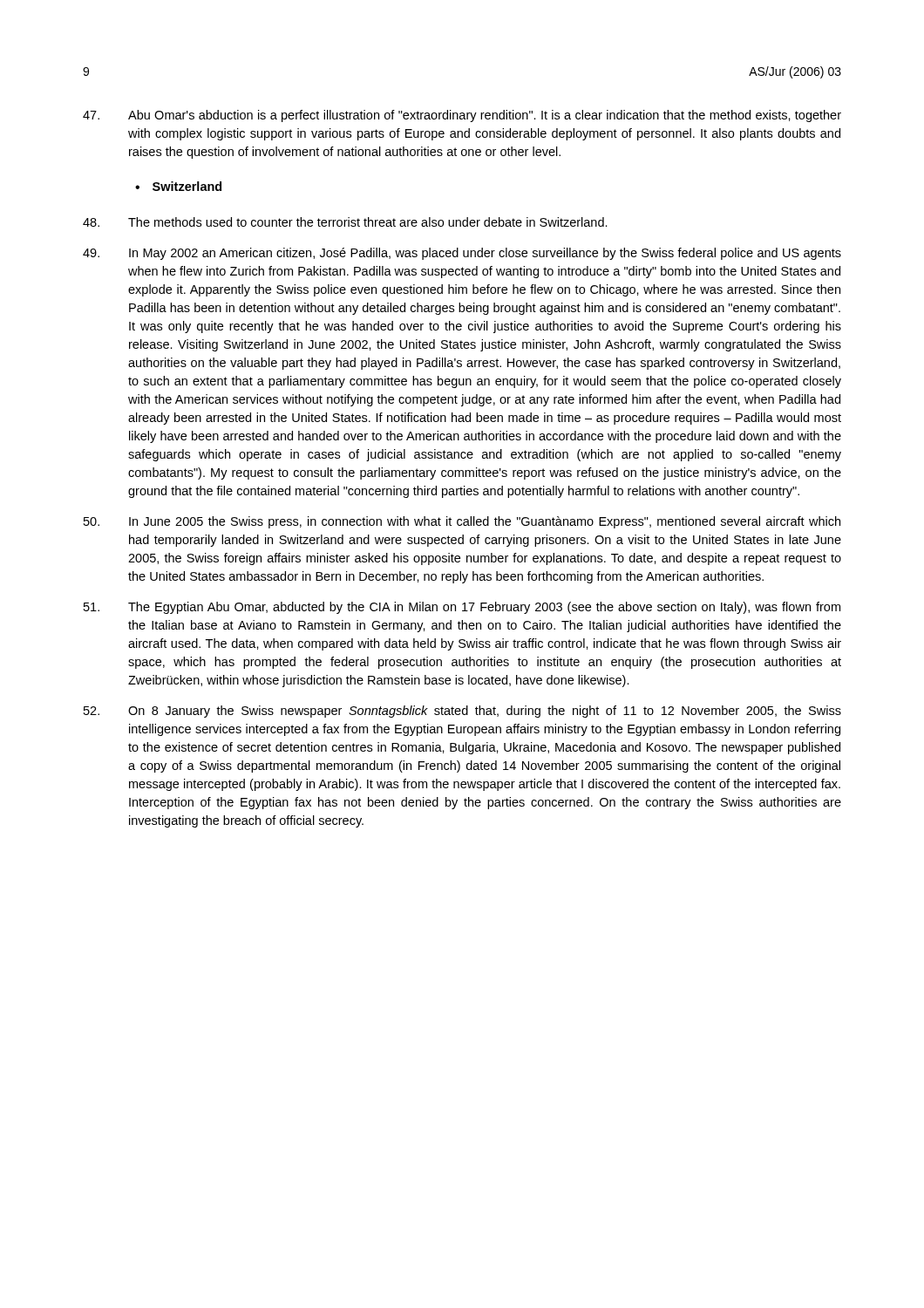Point to the block beginning "Abu Omar's abduction is a perfect illustration"
Viewport: 924px width, 1308px height.
point(462,134)
